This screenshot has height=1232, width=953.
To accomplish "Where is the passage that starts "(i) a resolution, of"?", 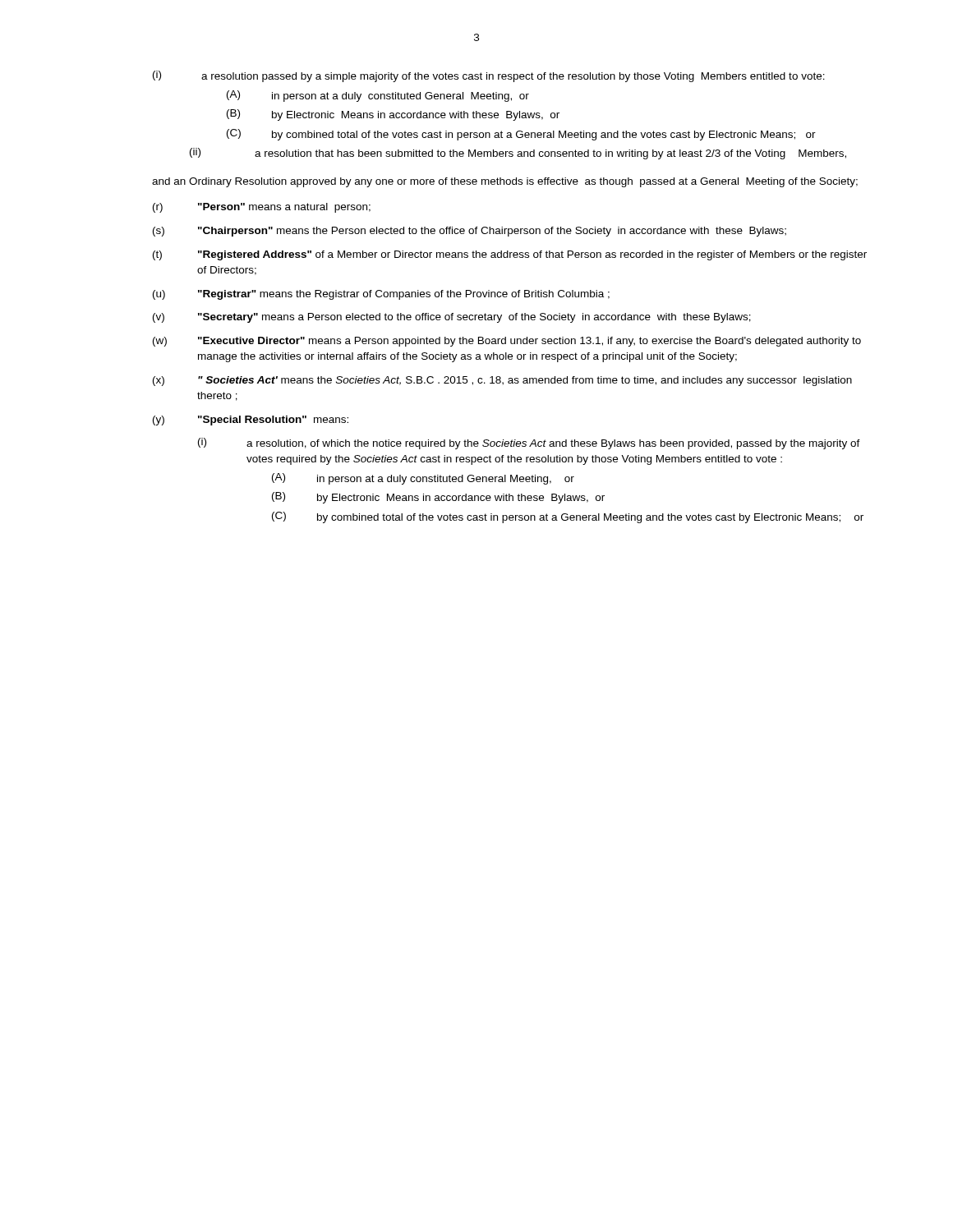I will [x=534, y=451].
